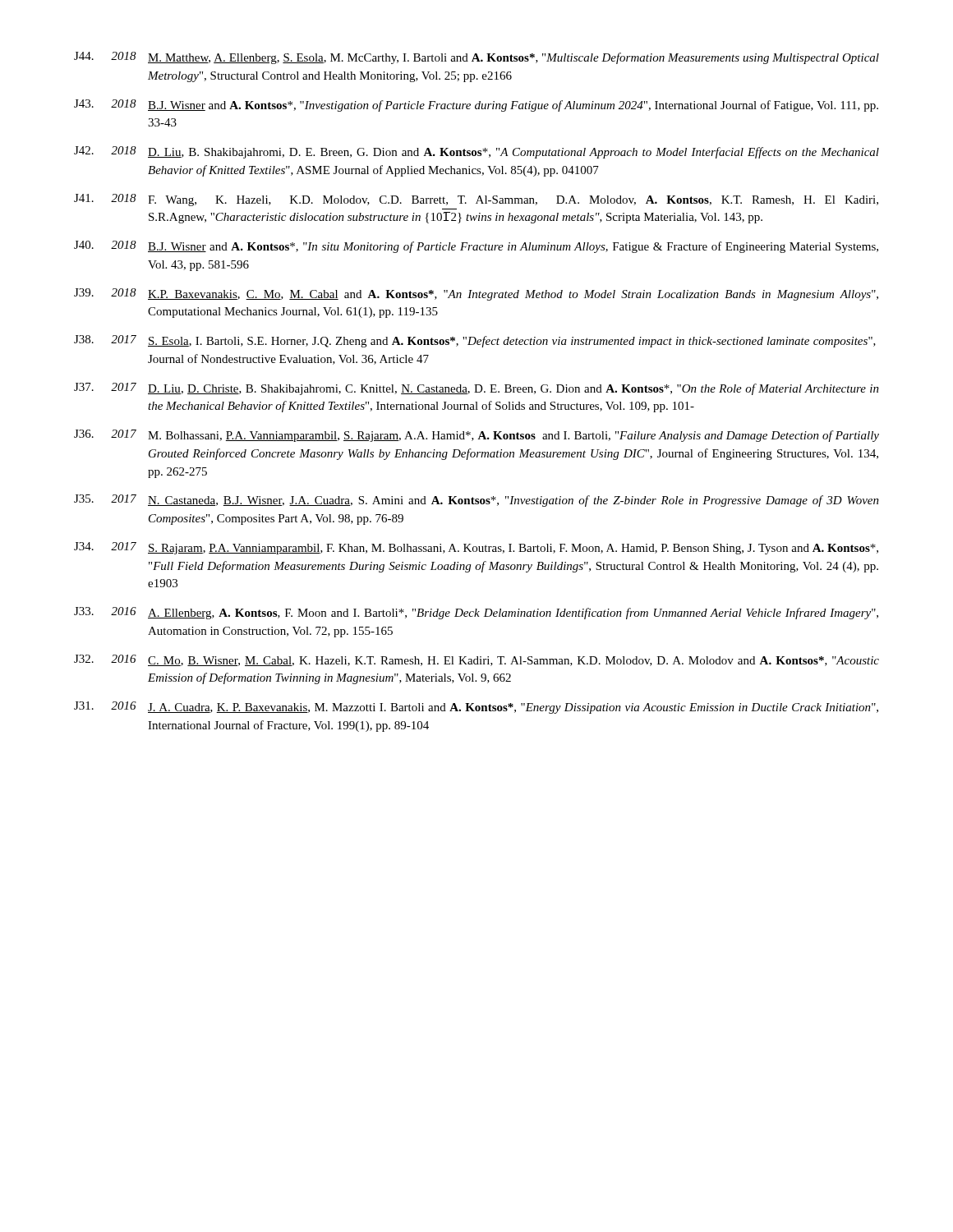This screenshot has height=1232, width=953.
Task: Click the passage that begins "J34. 2017 S. Rajaram, P.A."
Action: pyautogui.click(x=476, y=566)
